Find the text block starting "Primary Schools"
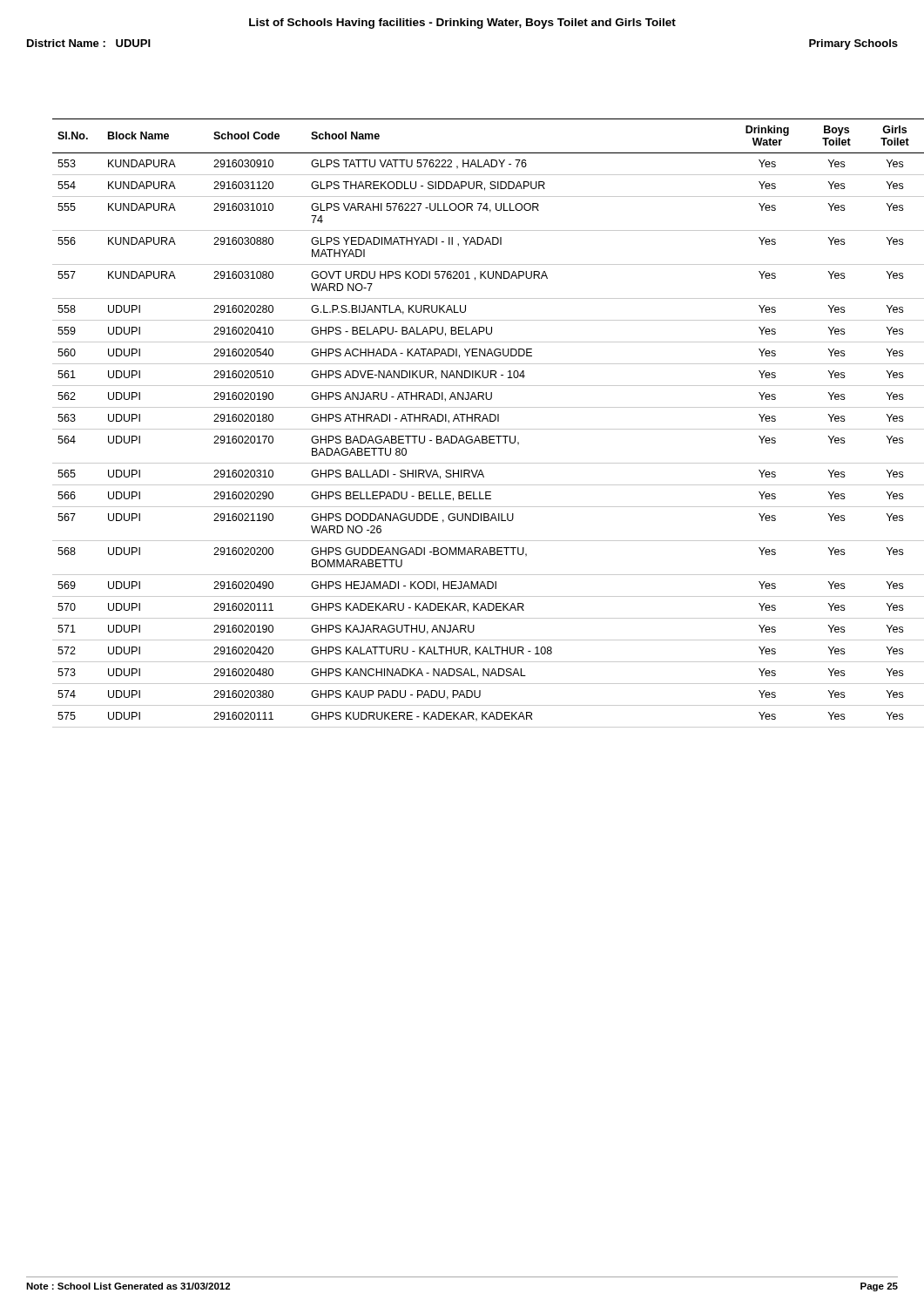 point(853,43)
